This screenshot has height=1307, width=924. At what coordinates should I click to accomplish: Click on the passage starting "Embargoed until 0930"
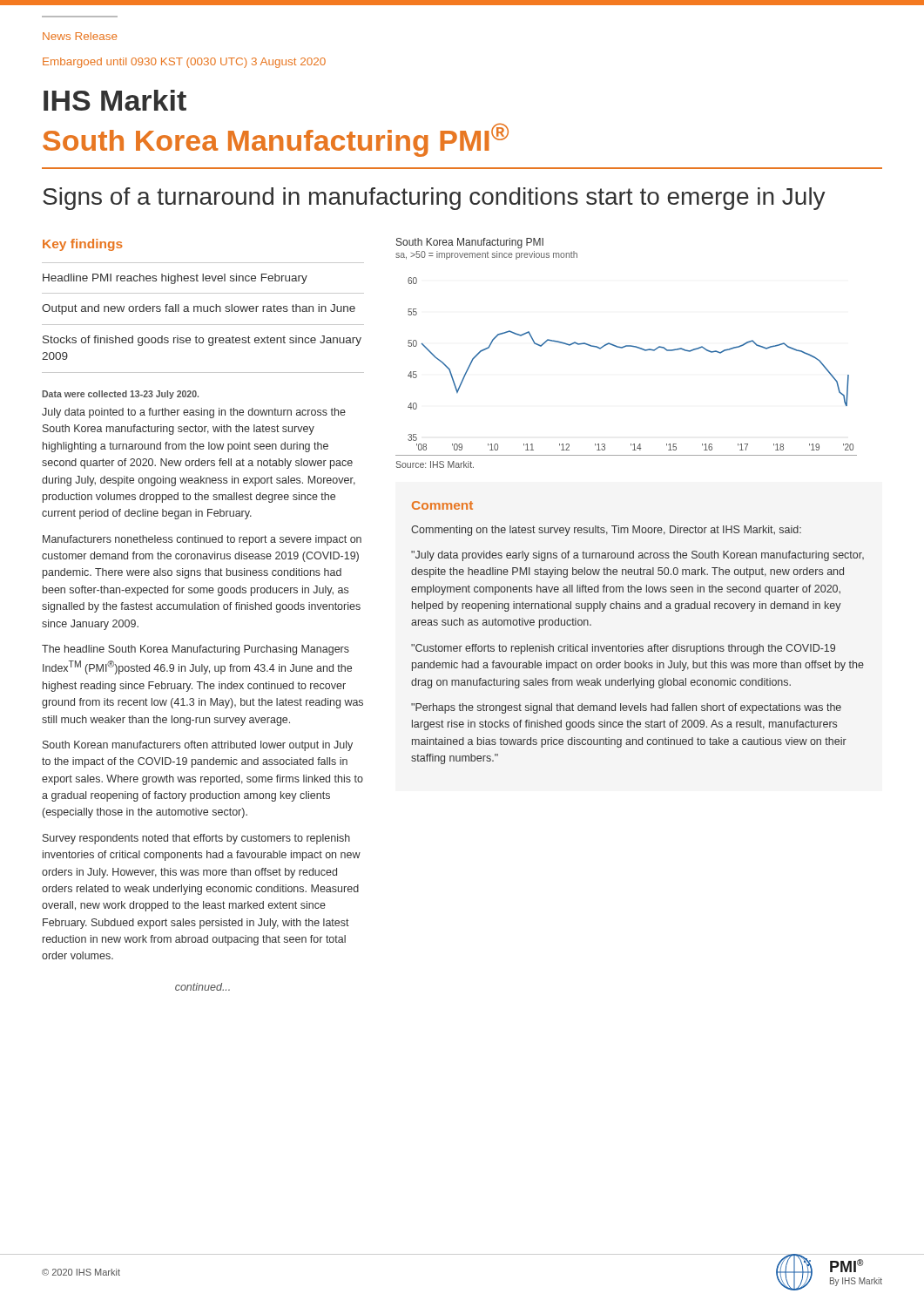[184, 61]
